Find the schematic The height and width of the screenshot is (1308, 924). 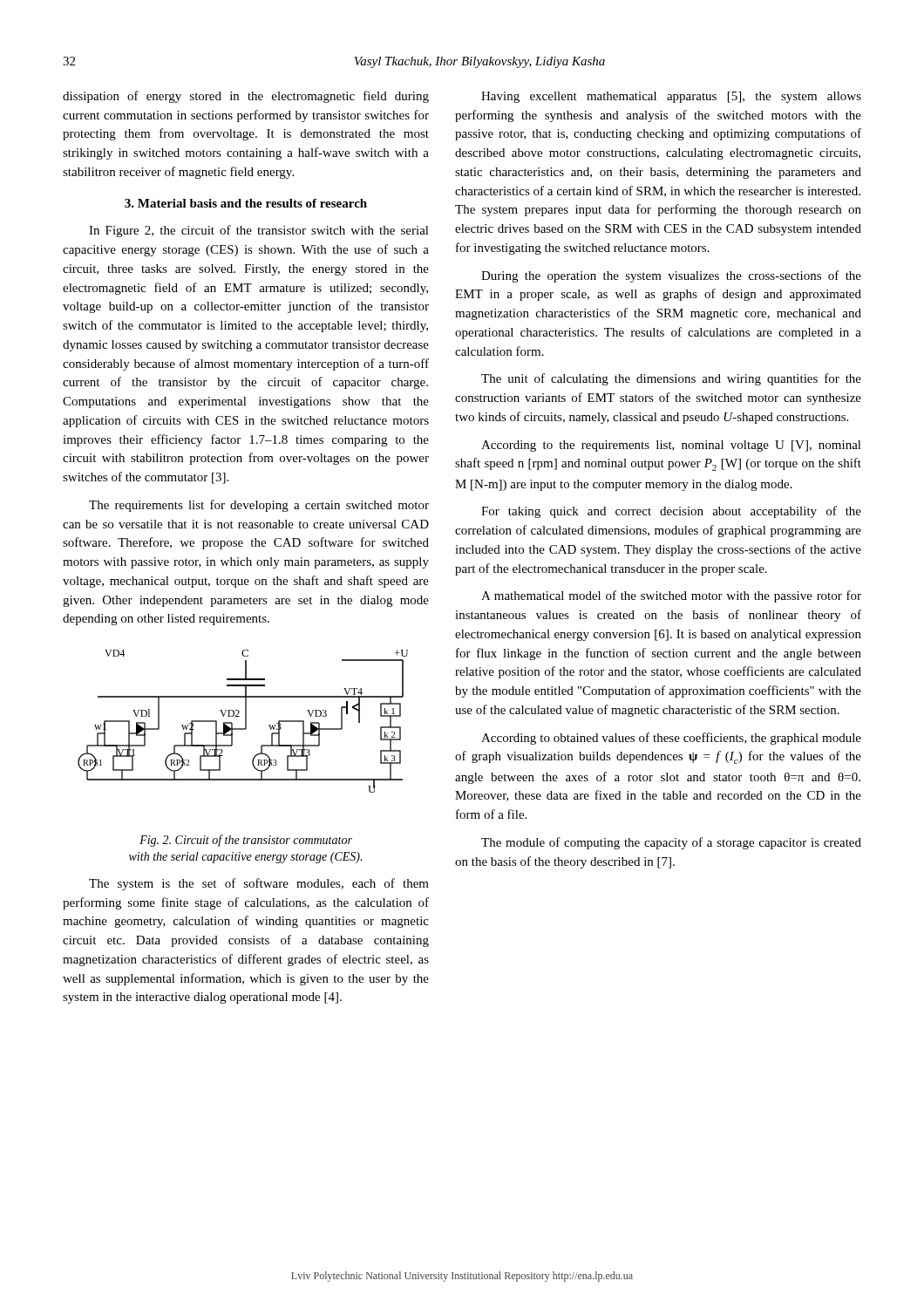click(x=246, y=736)
